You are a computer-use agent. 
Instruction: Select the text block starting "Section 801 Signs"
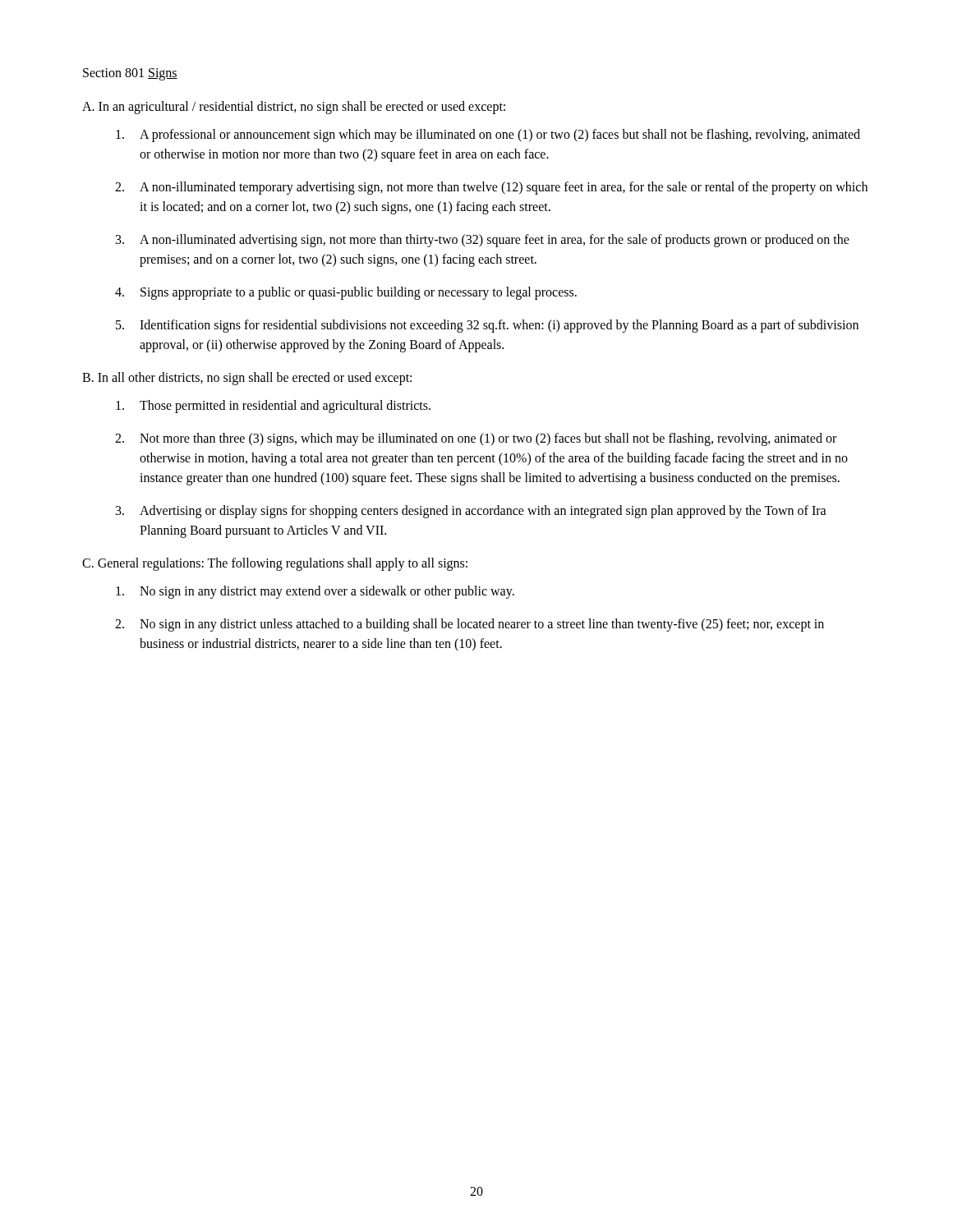pyautogui.click(x=130, y=73)
